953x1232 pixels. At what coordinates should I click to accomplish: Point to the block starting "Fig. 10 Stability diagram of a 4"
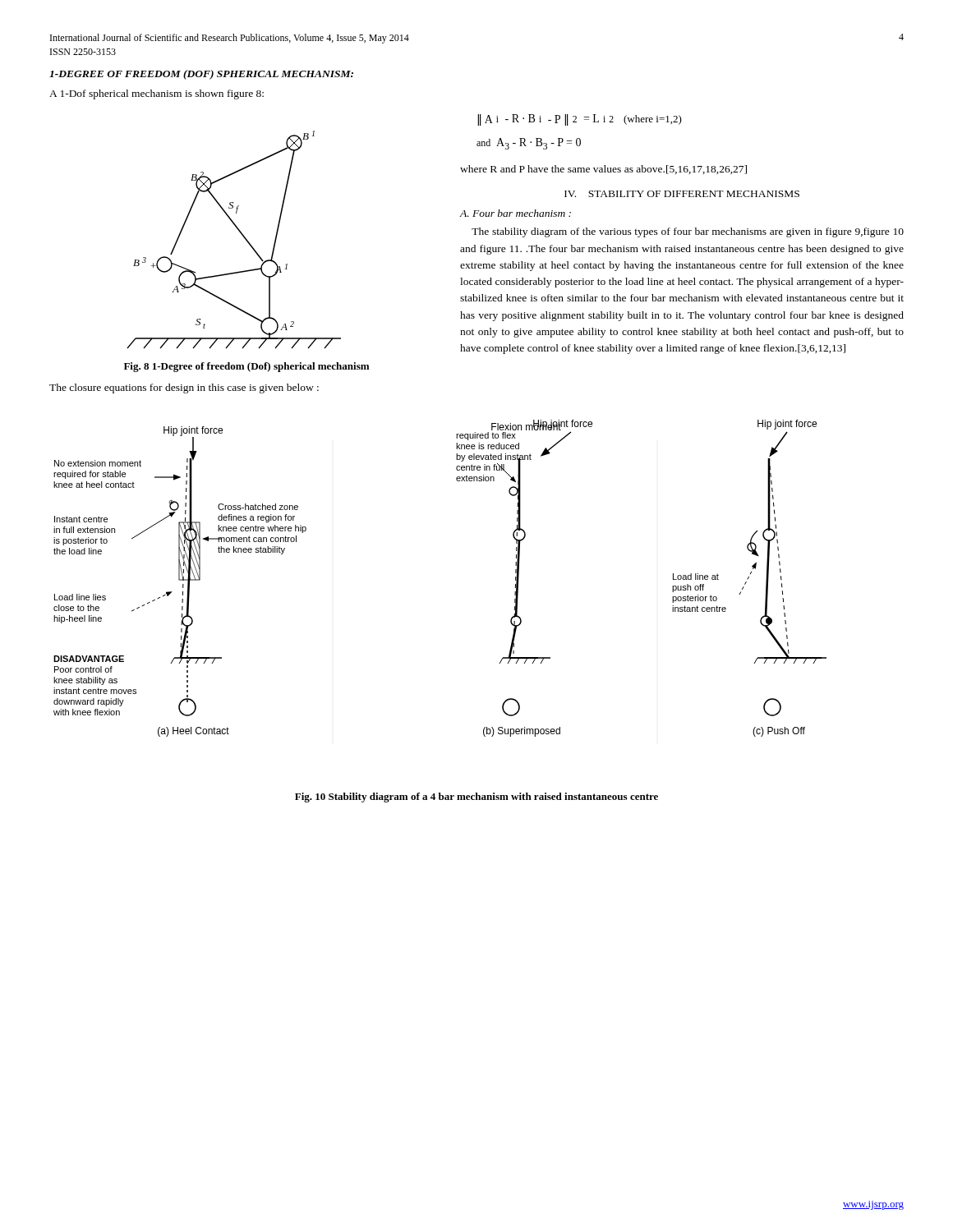click(x=476, y=796)
